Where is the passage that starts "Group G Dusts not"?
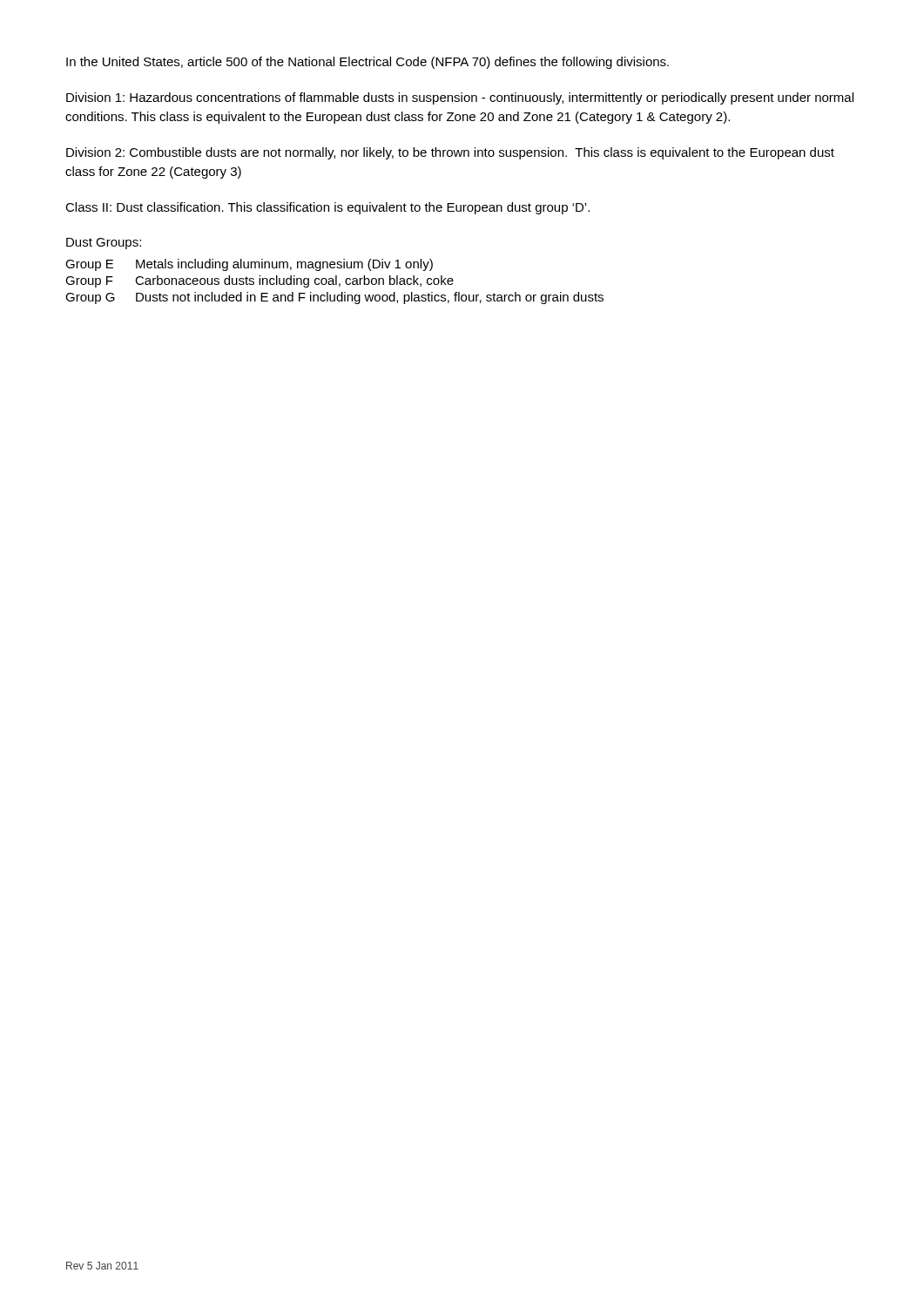This screenshot has width=924, height=1307. (x=335, y=296)
